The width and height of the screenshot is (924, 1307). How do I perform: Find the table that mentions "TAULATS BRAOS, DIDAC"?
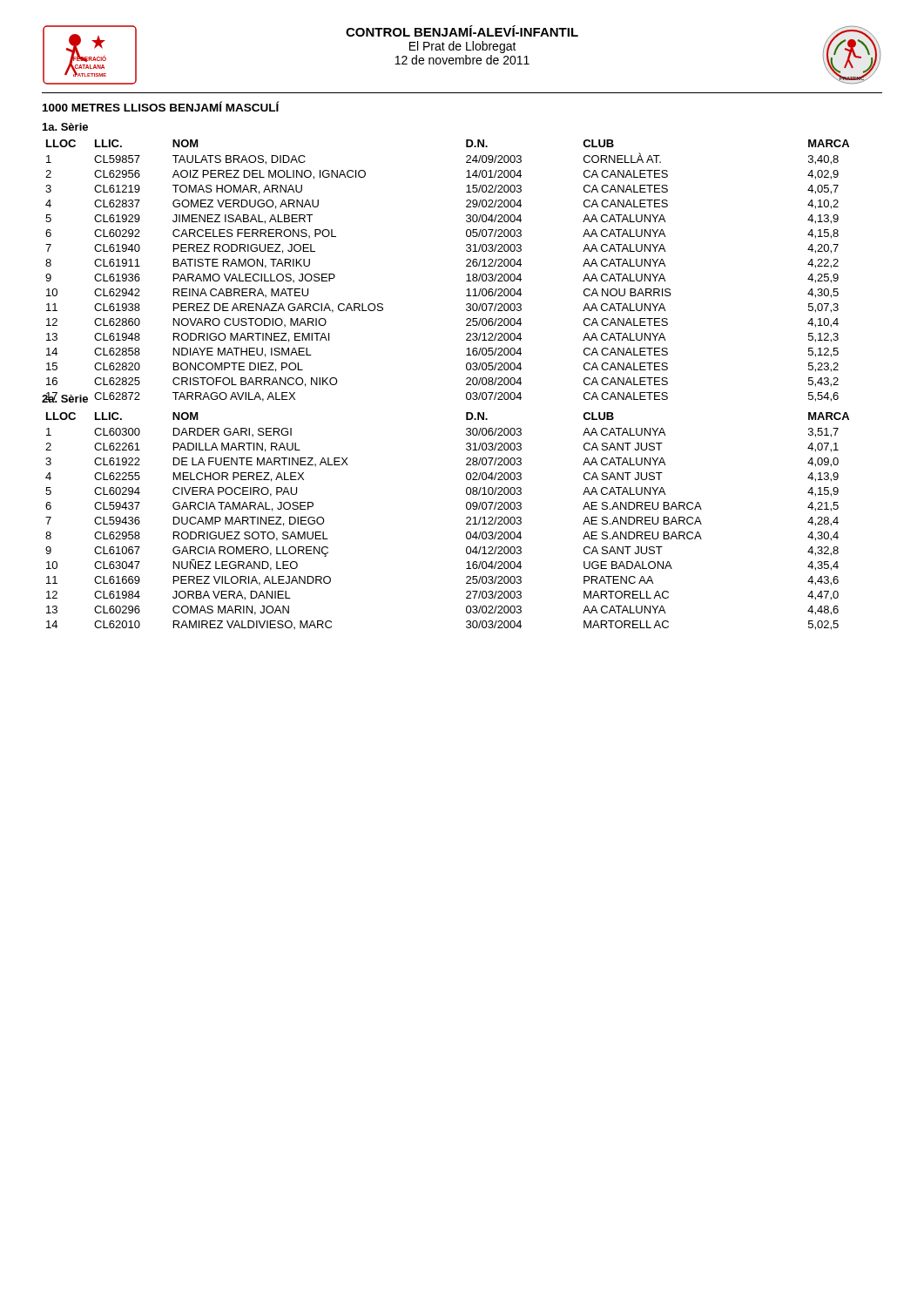[462, 269]
